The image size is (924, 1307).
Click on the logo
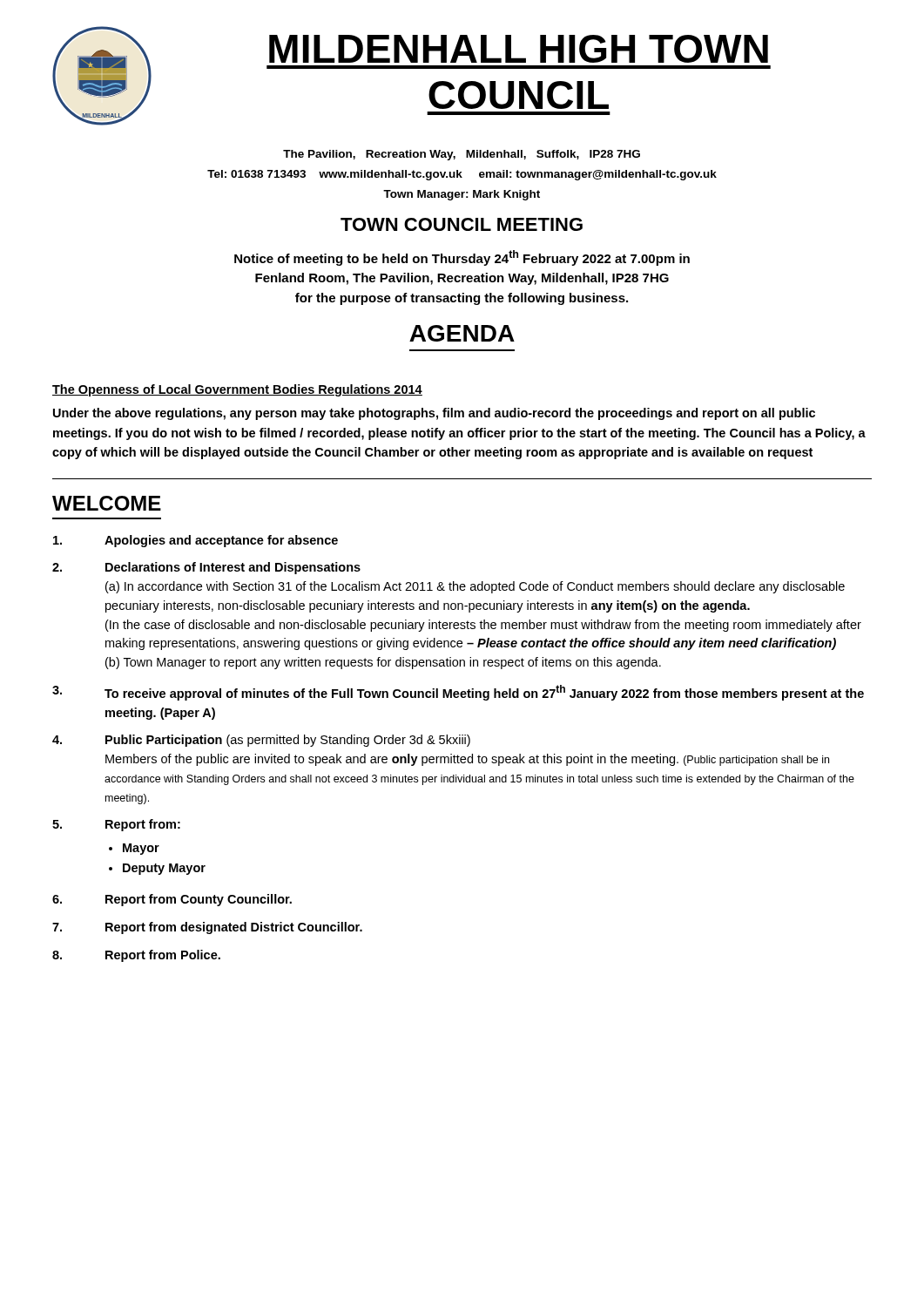pos(109,78)
